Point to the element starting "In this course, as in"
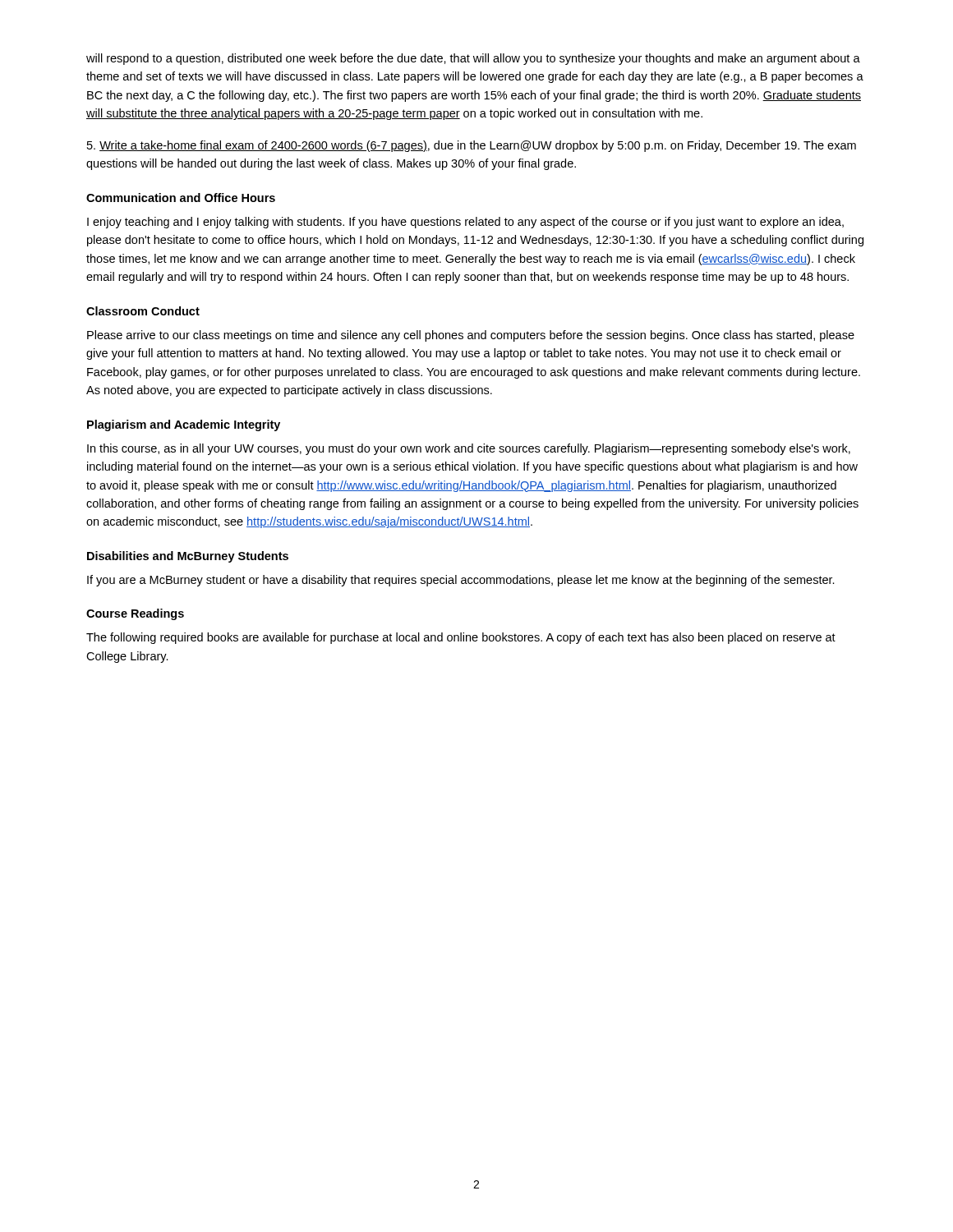This screenshot has width=953, height=1232. pos(472,485)
